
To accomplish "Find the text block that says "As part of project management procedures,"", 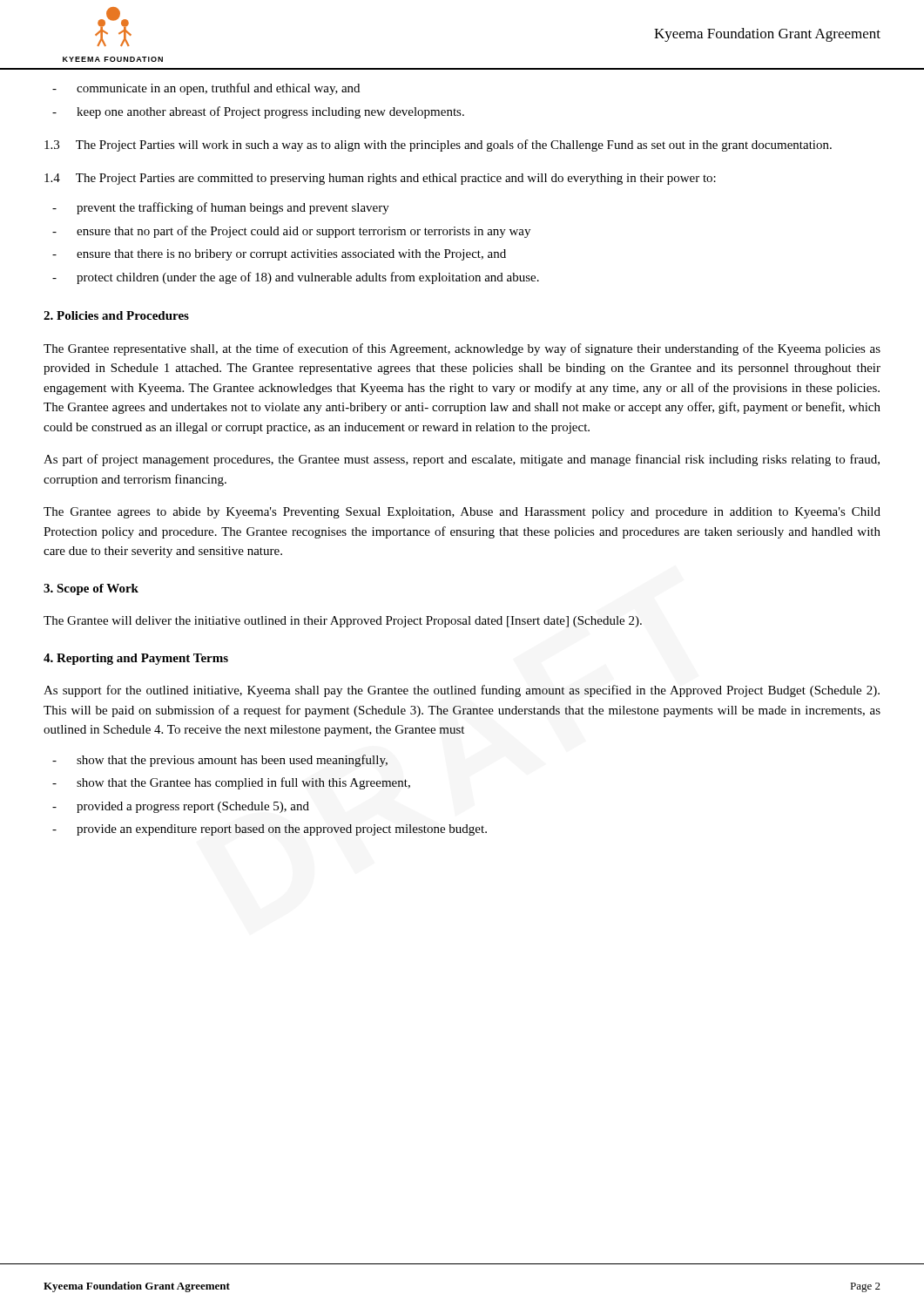I will [462, 469].
